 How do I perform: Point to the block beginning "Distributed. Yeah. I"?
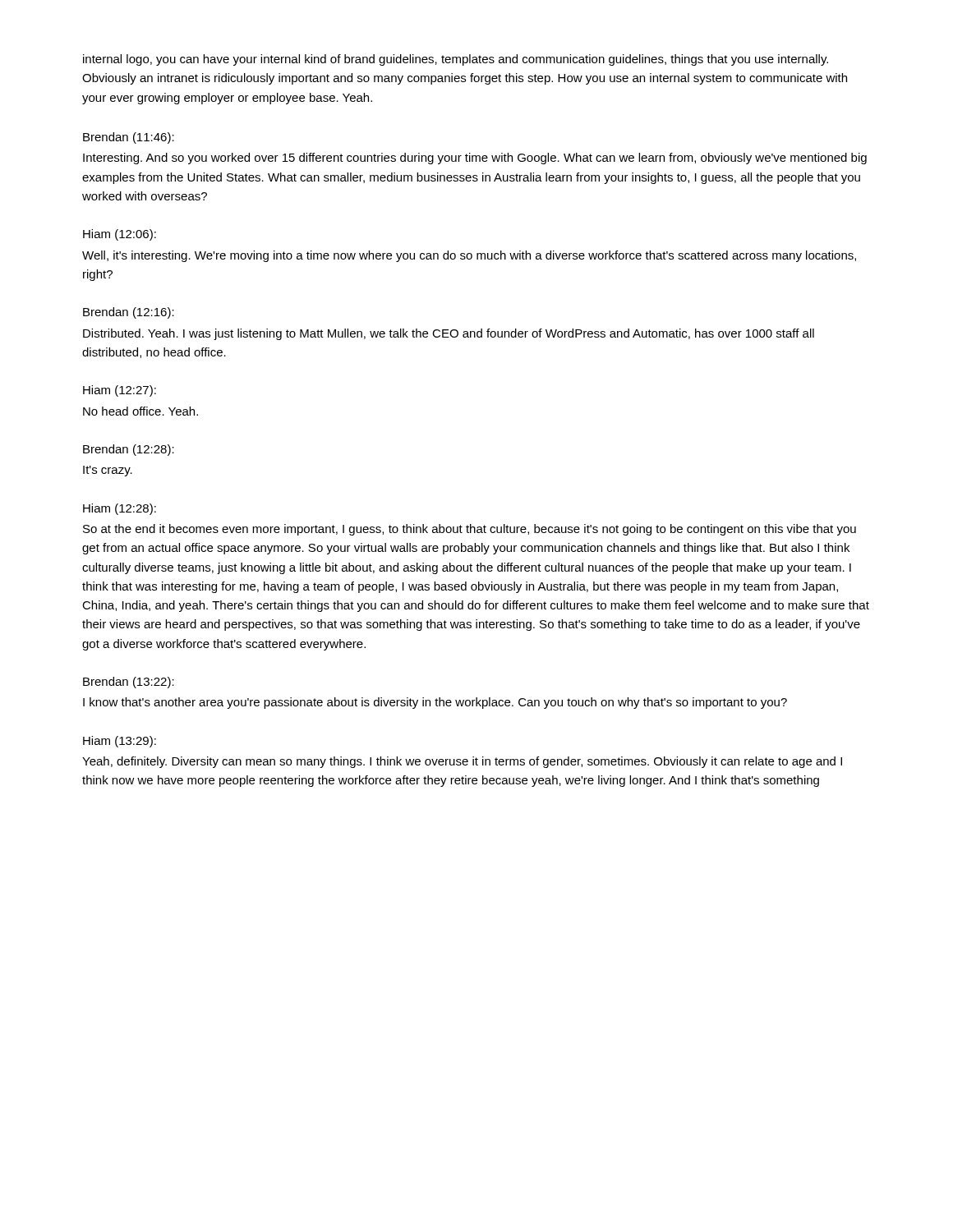coord(448,342)
